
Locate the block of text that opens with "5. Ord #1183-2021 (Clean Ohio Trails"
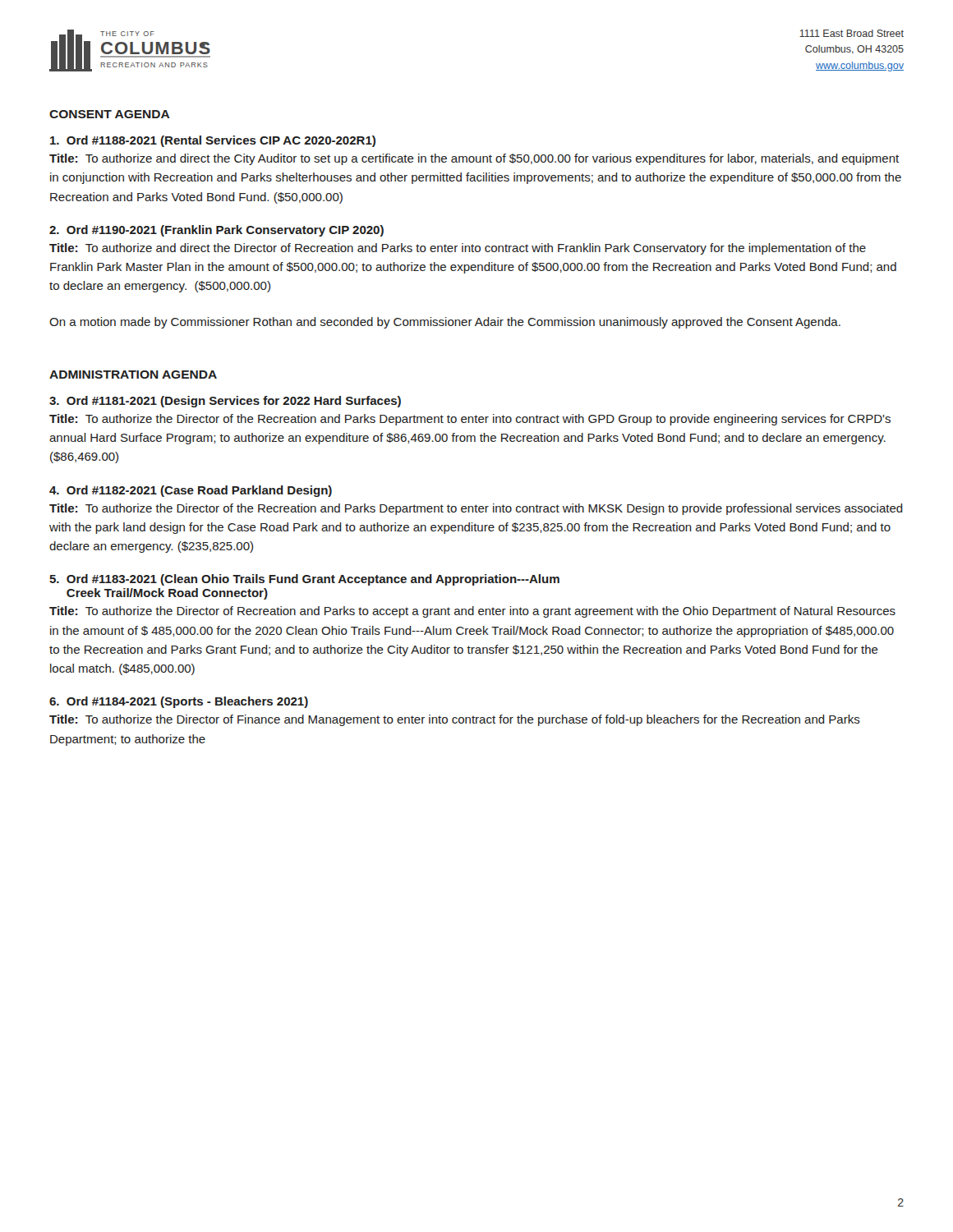click(476, 625)
